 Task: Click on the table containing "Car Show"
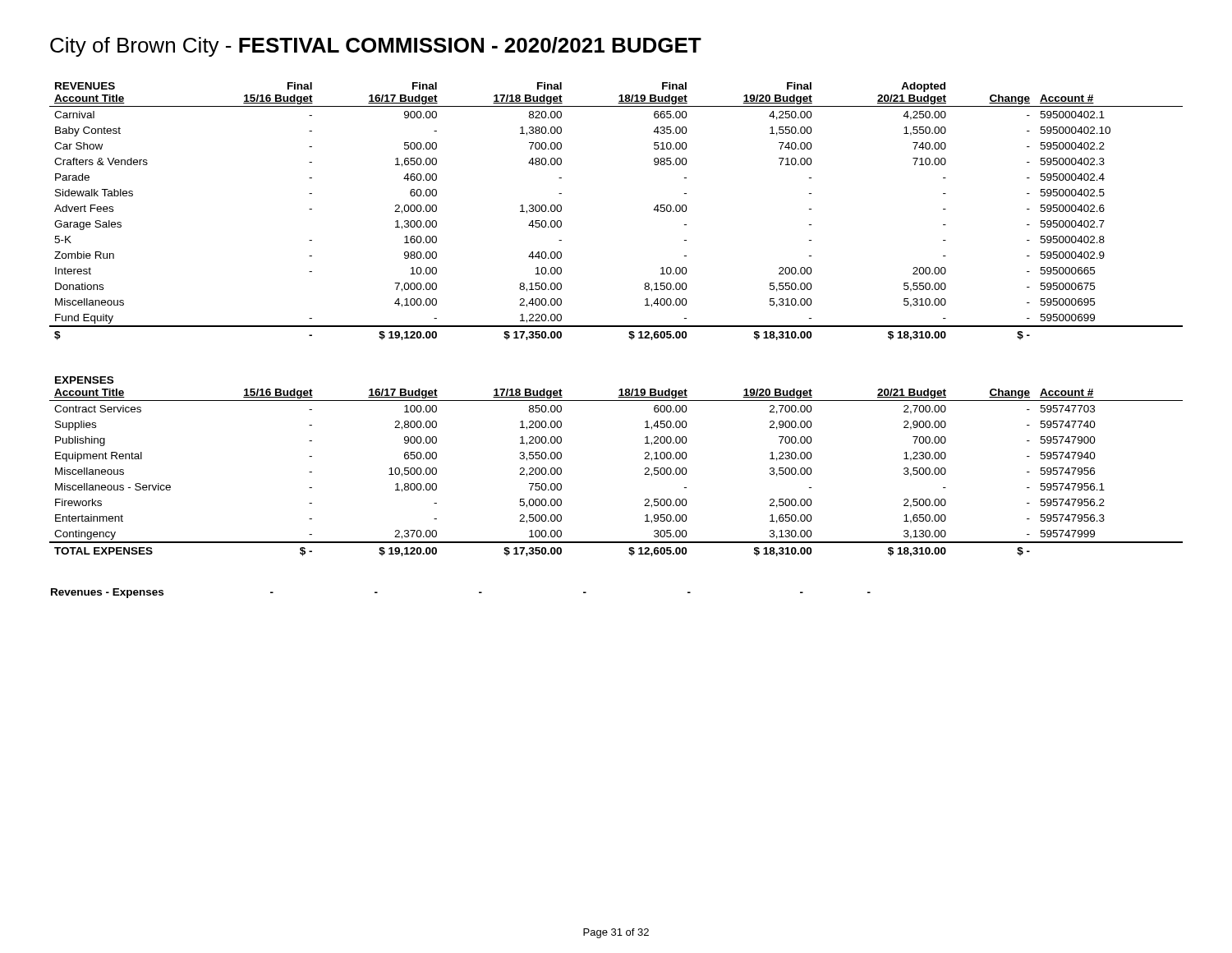616,210
